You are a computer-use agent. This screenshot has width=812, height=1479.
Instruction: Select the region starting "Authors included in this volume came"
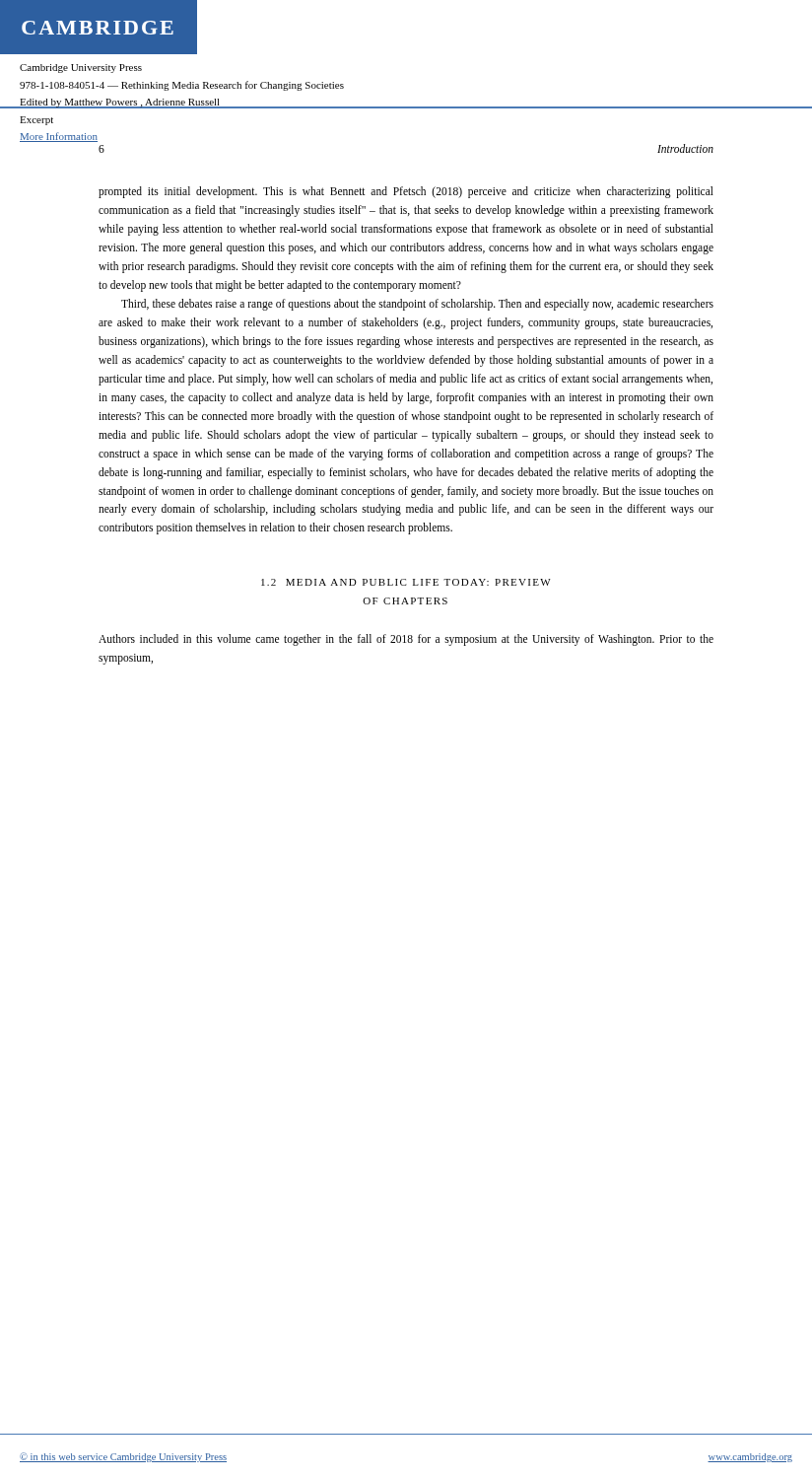click(x=406, y=649)
